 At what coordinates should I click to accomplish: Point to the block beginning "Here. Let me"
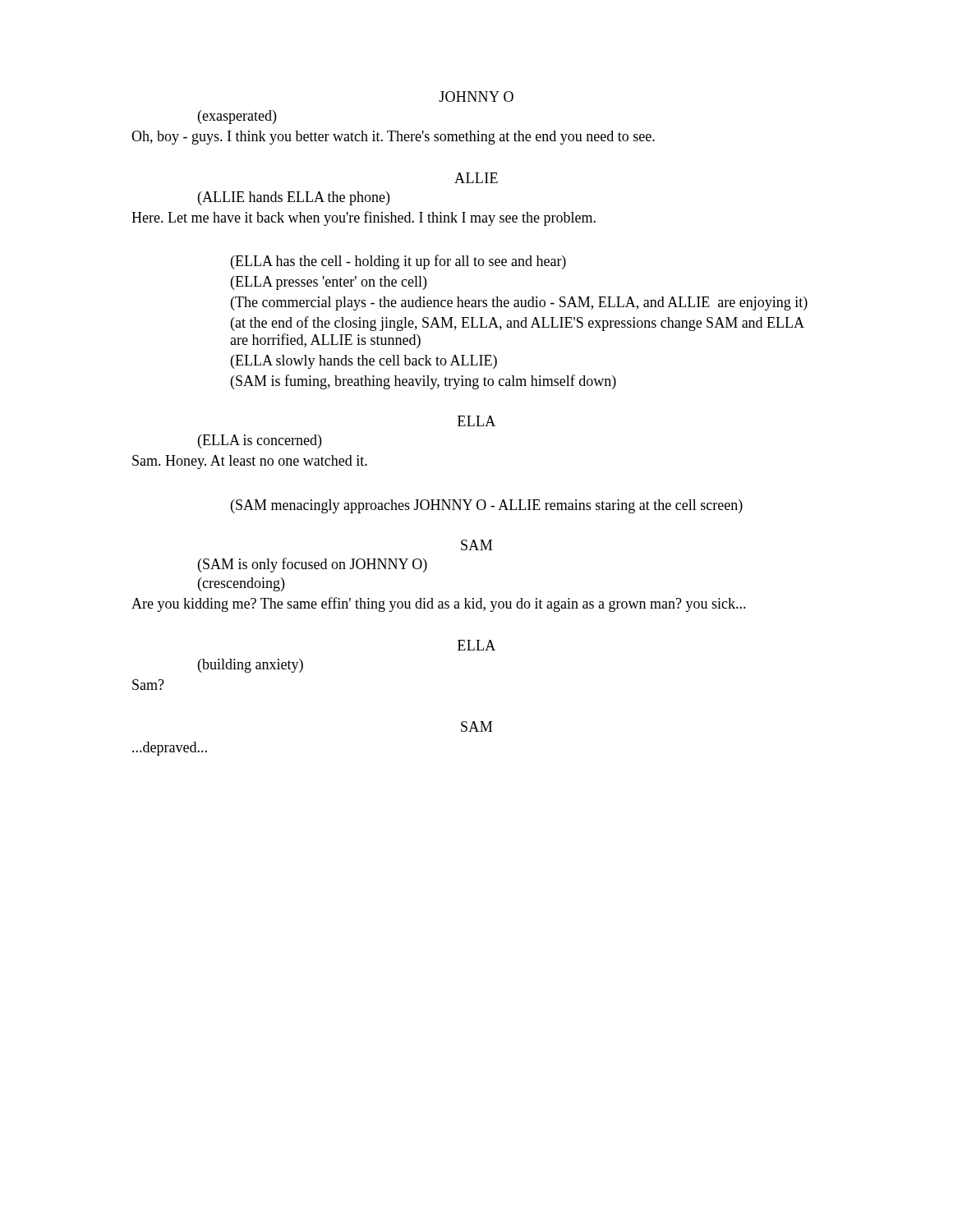tap(364, 218)
